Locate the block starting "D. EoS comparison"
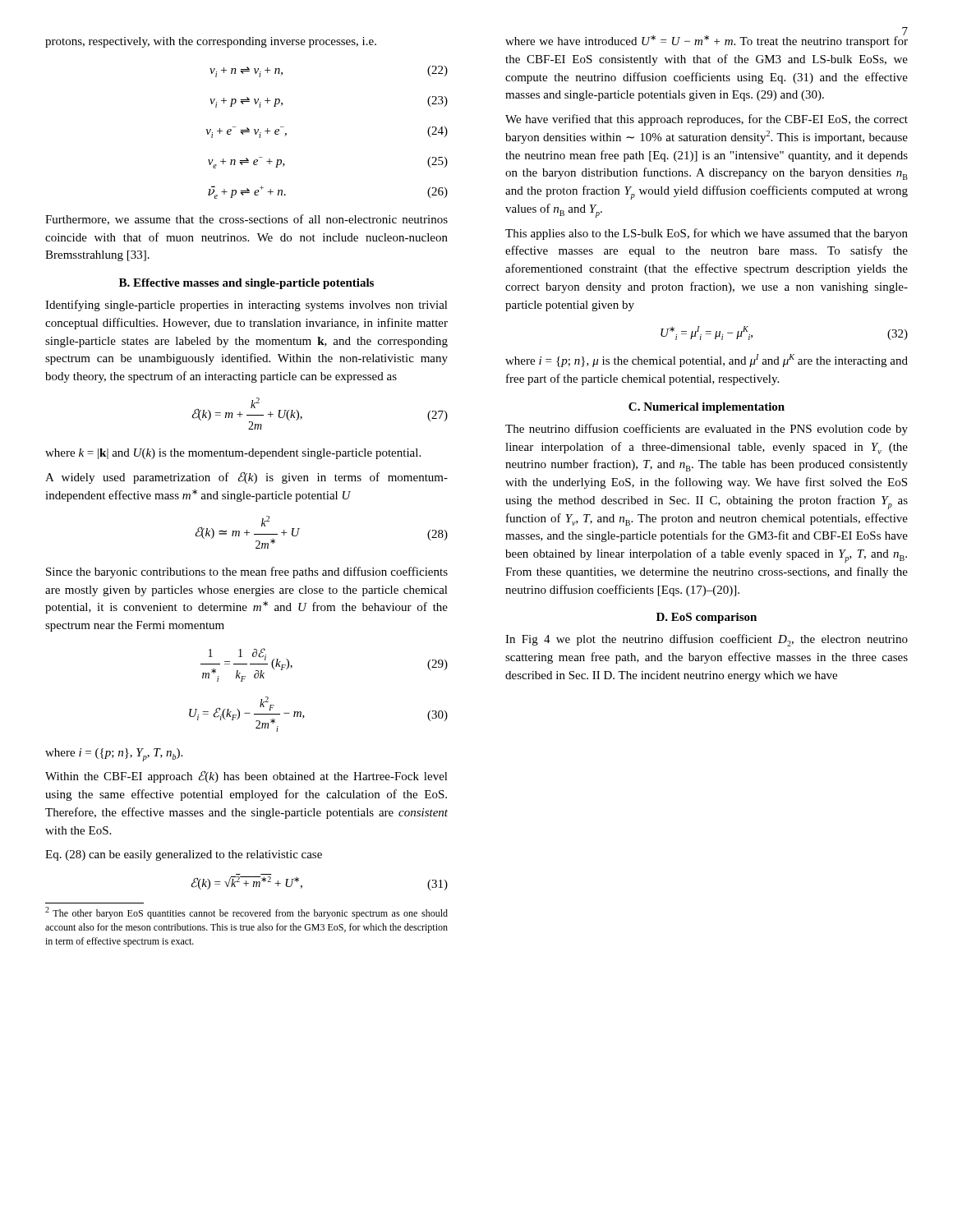This screenshot has height=1232, width=953. click(x=707, y=617)
